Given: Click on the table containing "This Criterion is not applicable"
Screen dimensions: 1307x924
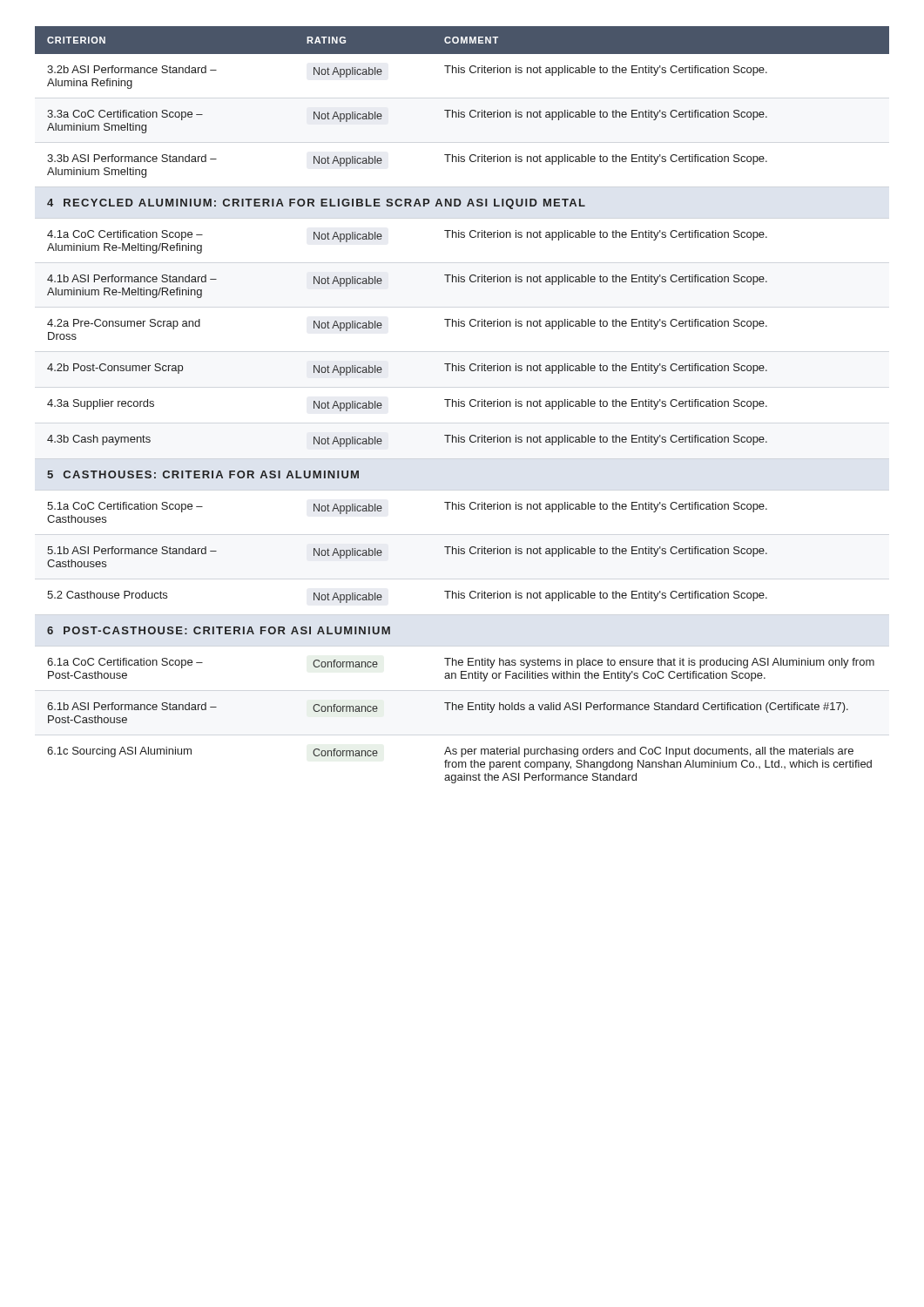Looking at the screenshot, I should click(x=462, y=409).
